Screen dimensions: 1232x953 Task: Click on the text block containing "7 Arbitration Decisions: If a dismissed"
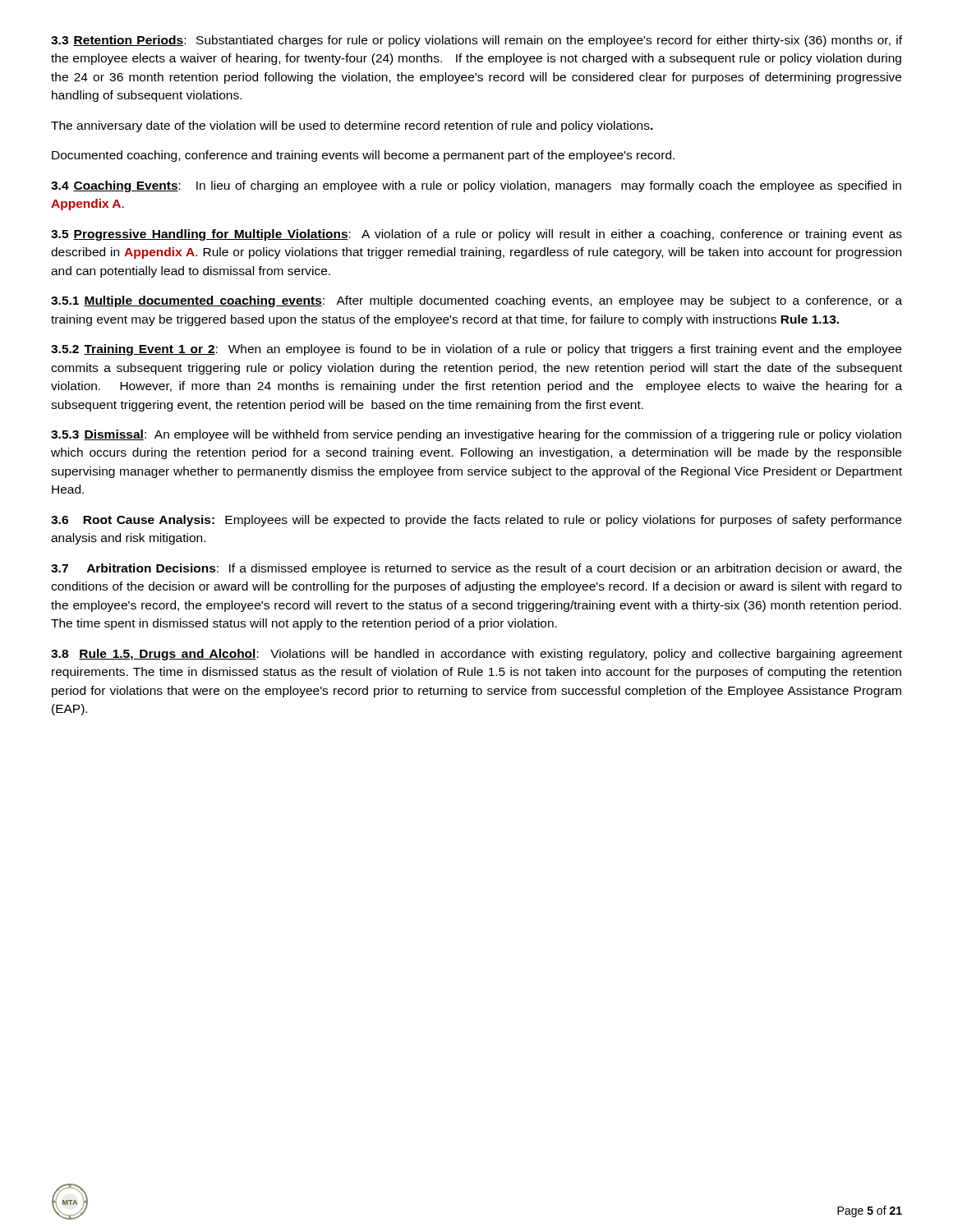(x=476, y=595)
